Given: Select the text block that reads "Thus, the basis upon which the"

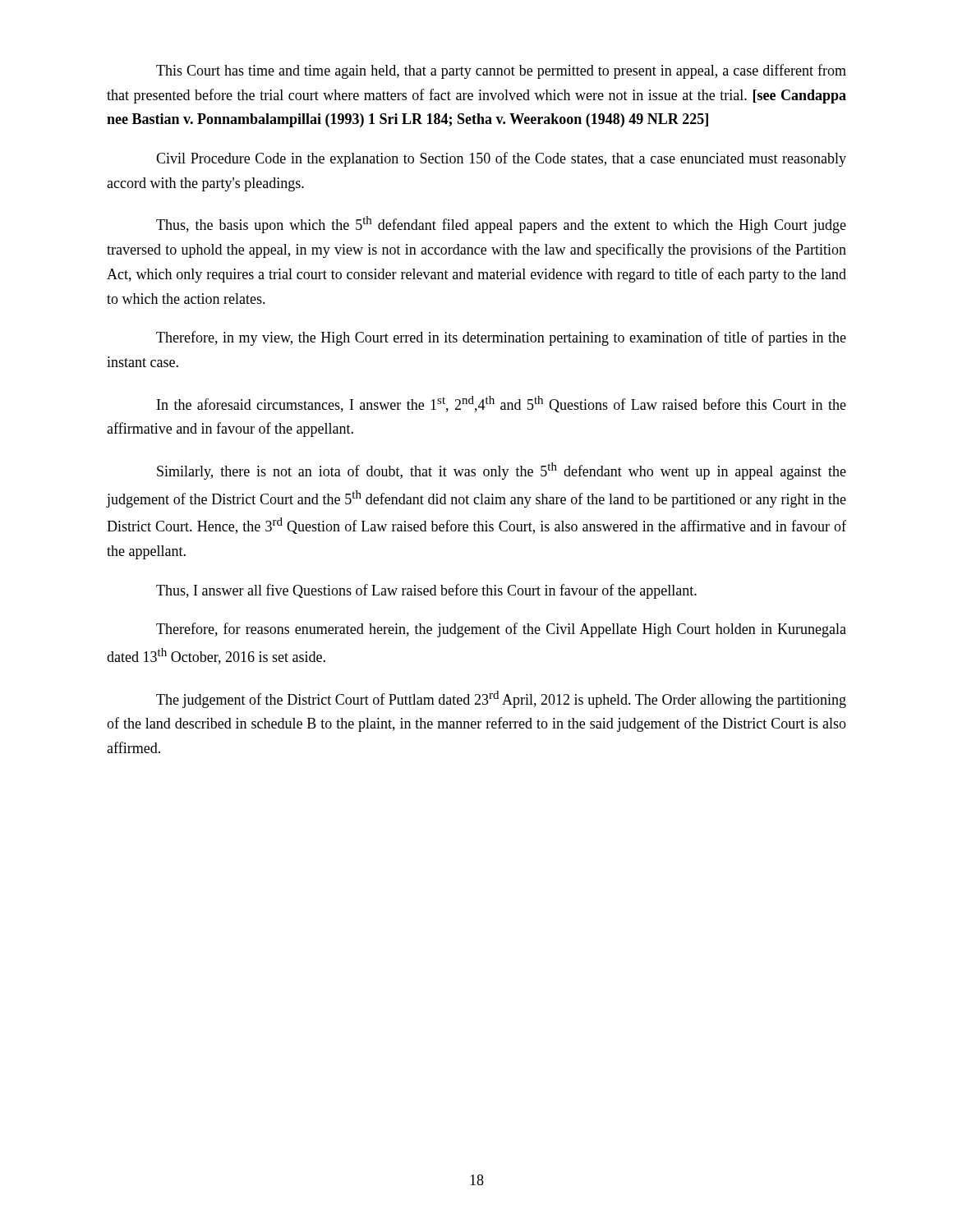Looking at the screenshot, I should tap(476, 261).
